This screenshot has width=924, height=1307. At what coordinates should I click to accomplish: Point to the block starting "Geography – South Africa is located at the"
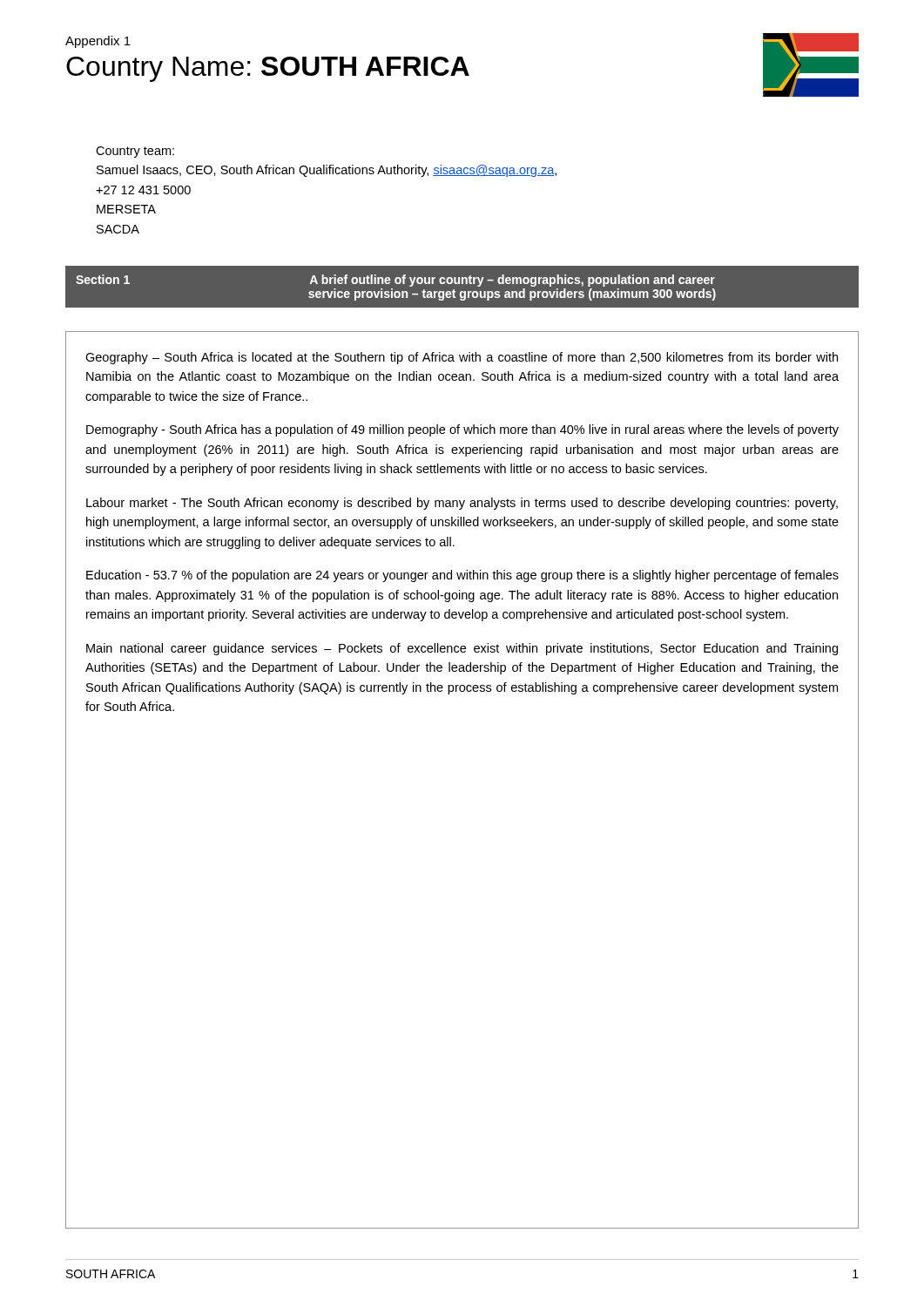462,377
